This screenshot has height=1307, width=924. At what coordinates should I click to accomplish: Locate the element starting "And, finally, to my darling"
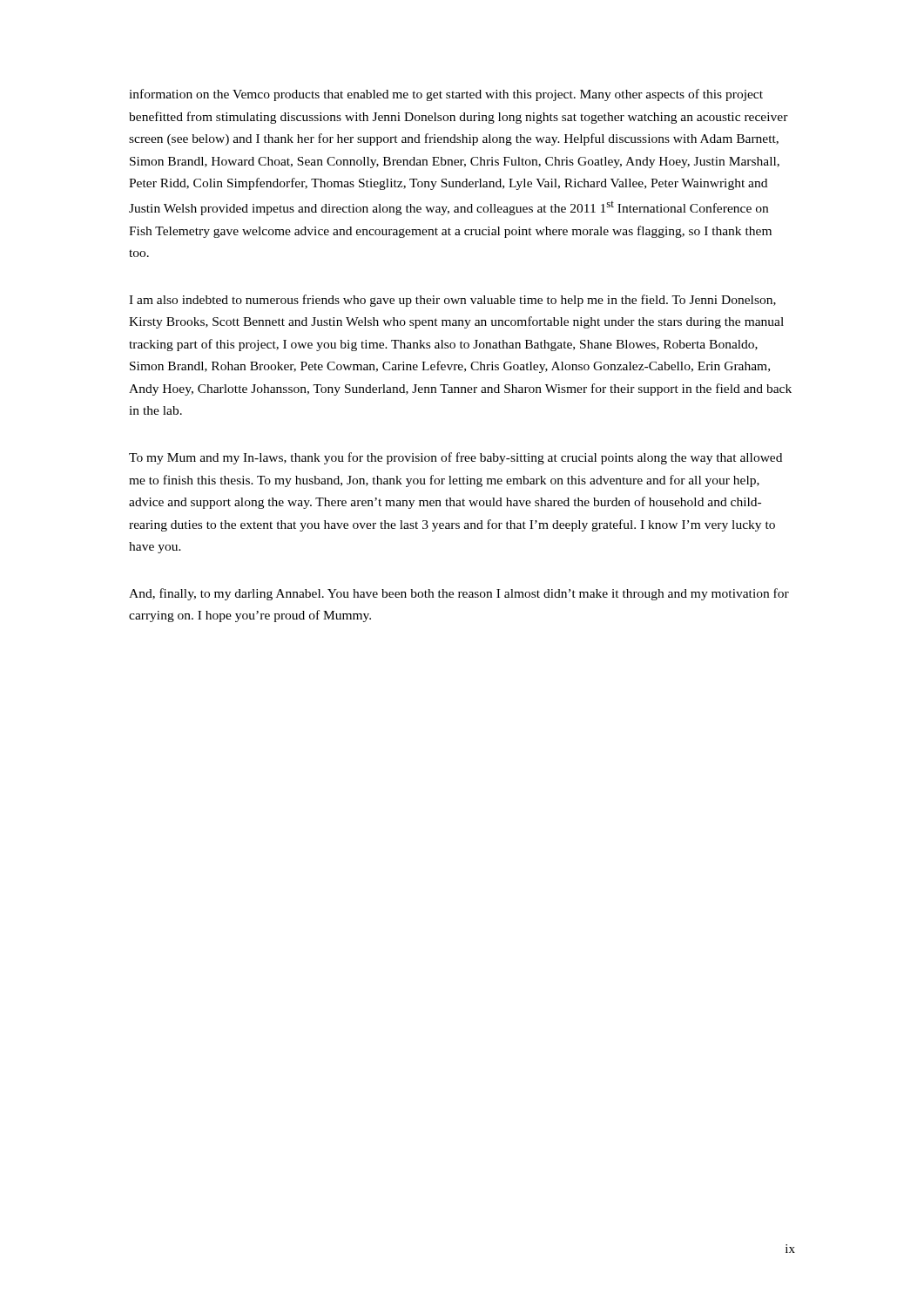[x=459, y=604]
